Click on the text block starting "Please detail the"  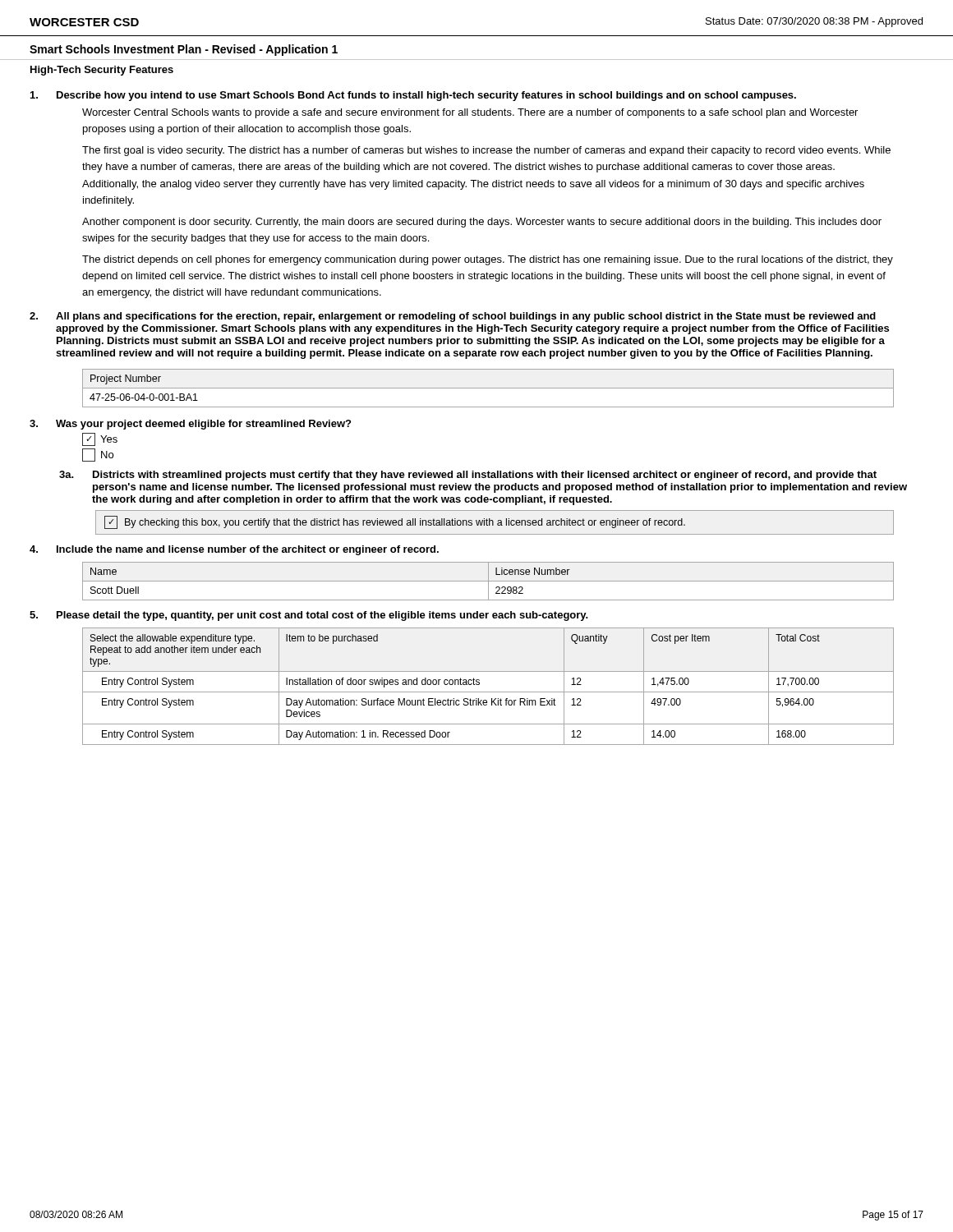(x=476, y=614)
